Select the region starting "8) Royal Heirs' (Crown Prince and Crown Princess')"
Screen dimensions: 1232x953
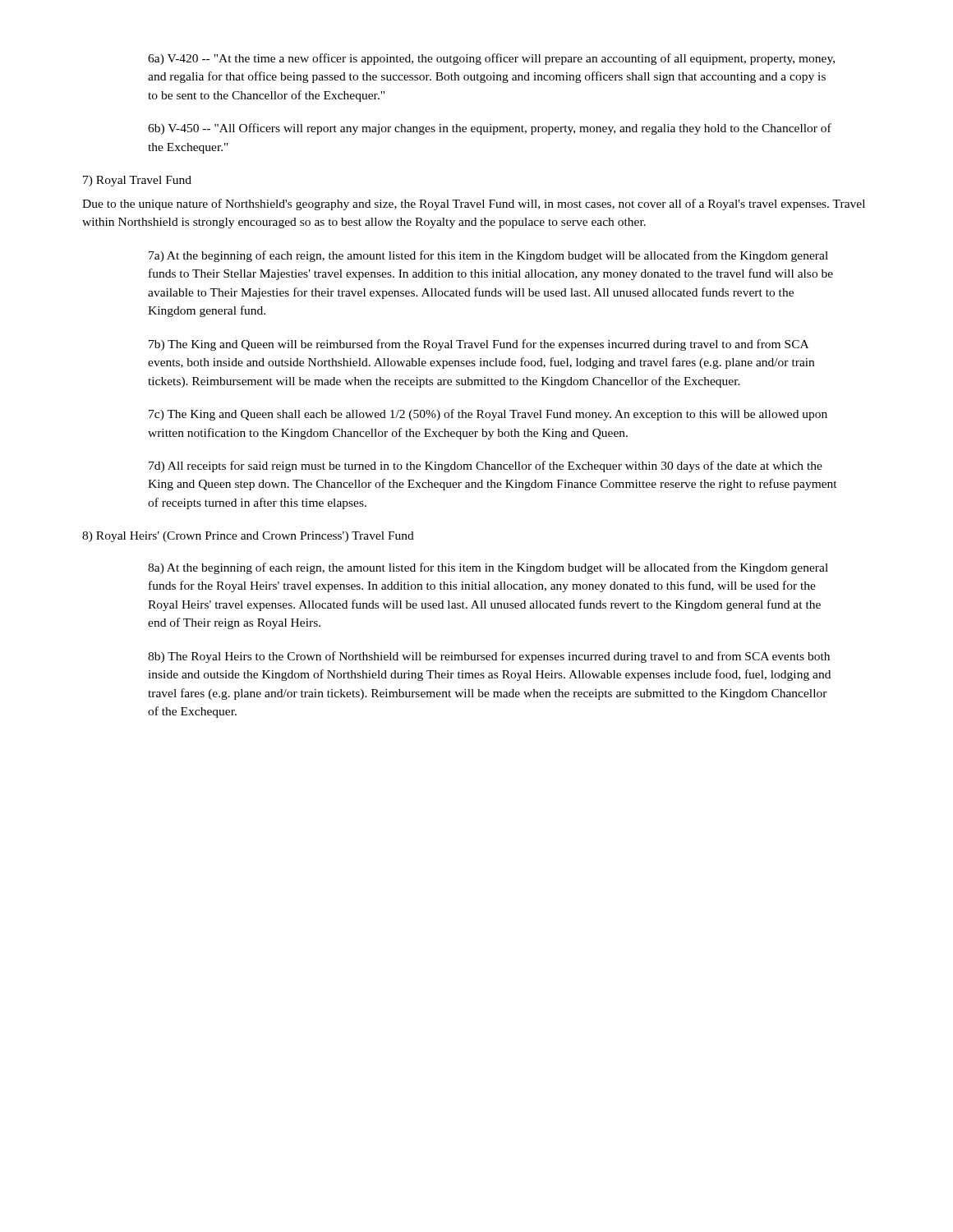click(x=248, y=535)
